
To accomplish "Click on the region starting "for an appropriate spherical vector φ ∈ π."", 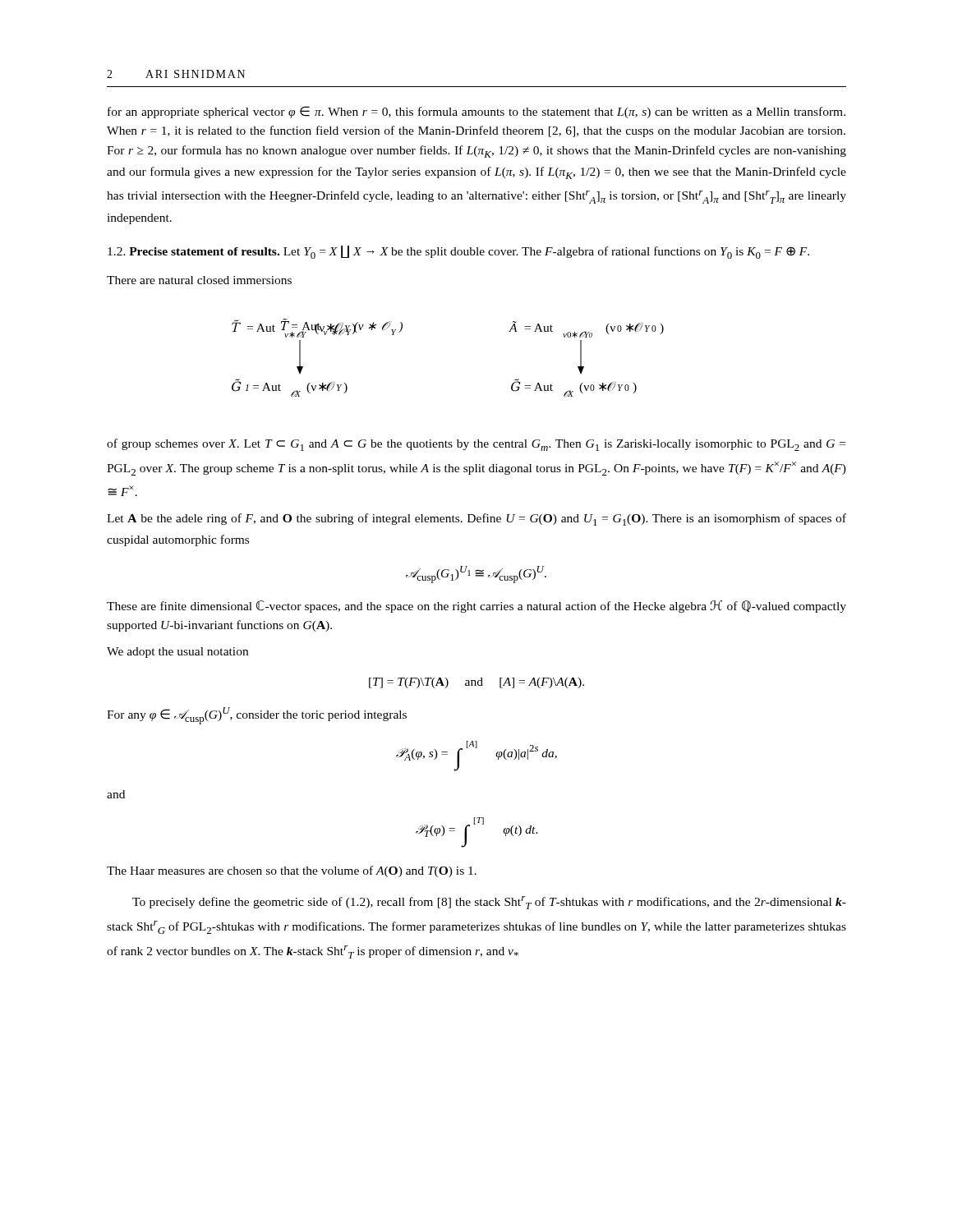I will (476, 164).
